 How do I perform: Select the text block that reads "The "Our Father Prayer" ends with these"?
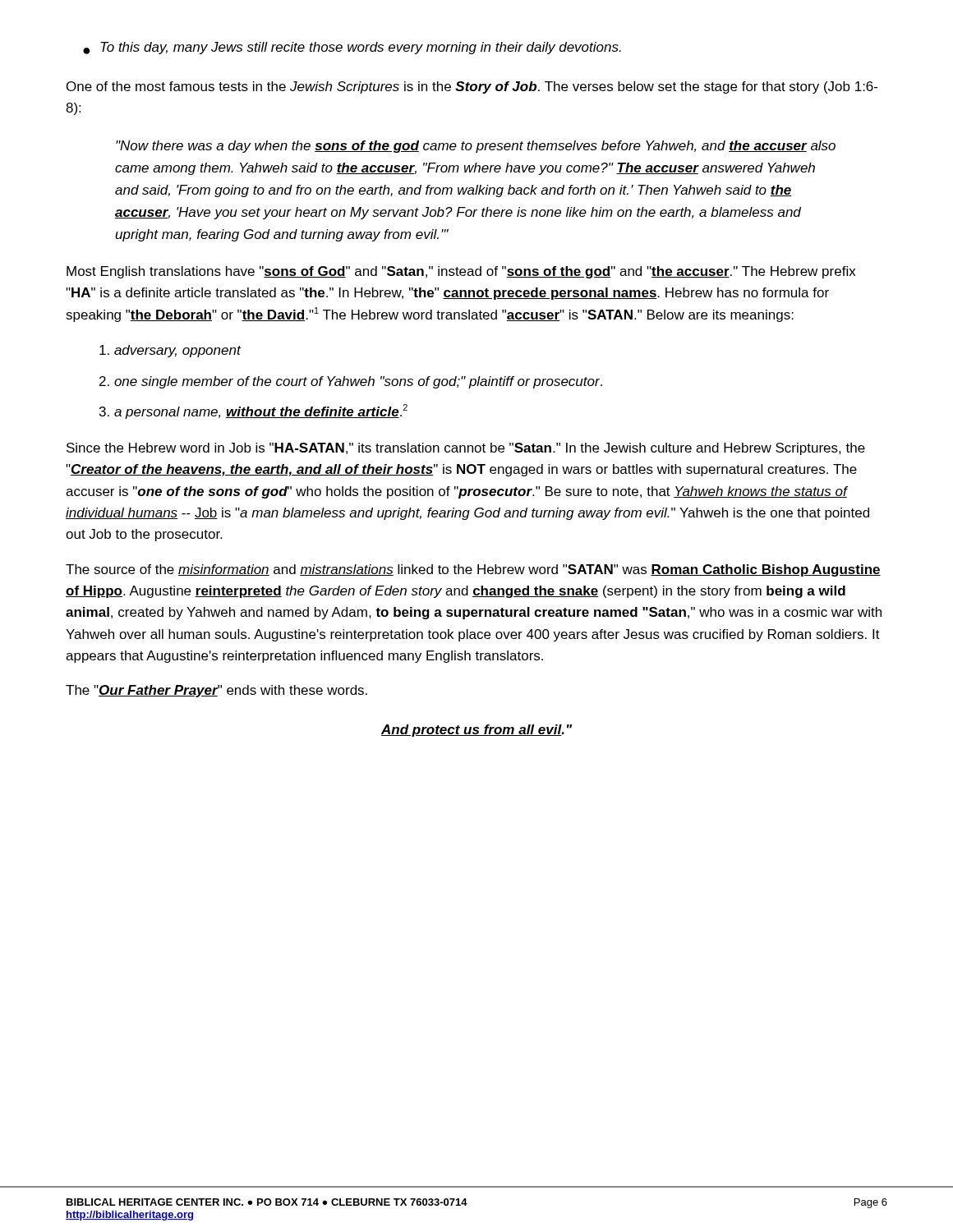[217, 691]
